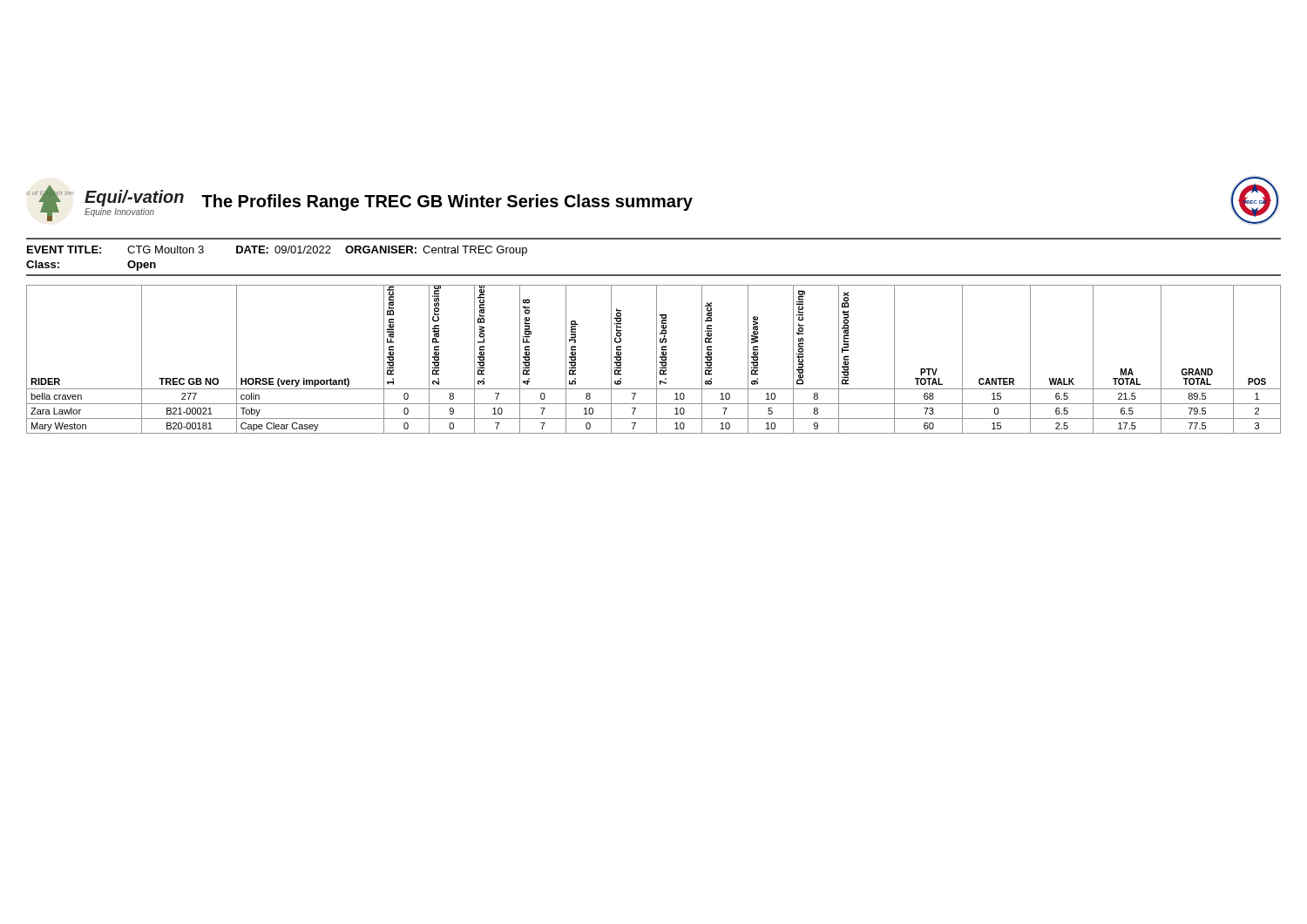Locate the logo
1307x924 pixels.
[1255, 202]
